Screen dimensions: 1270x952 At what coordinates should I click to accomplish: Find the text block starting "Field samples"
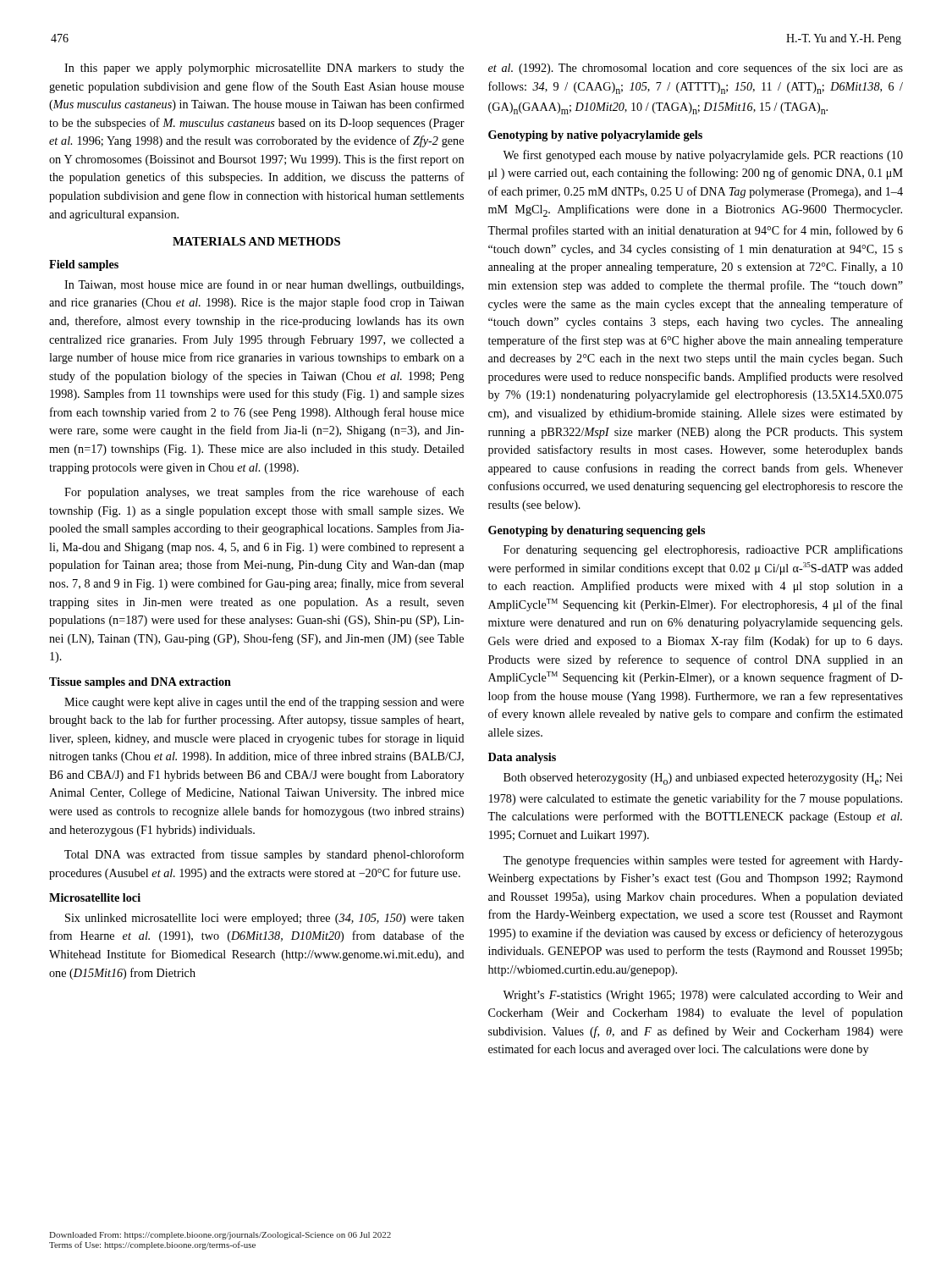click(84, 265)
